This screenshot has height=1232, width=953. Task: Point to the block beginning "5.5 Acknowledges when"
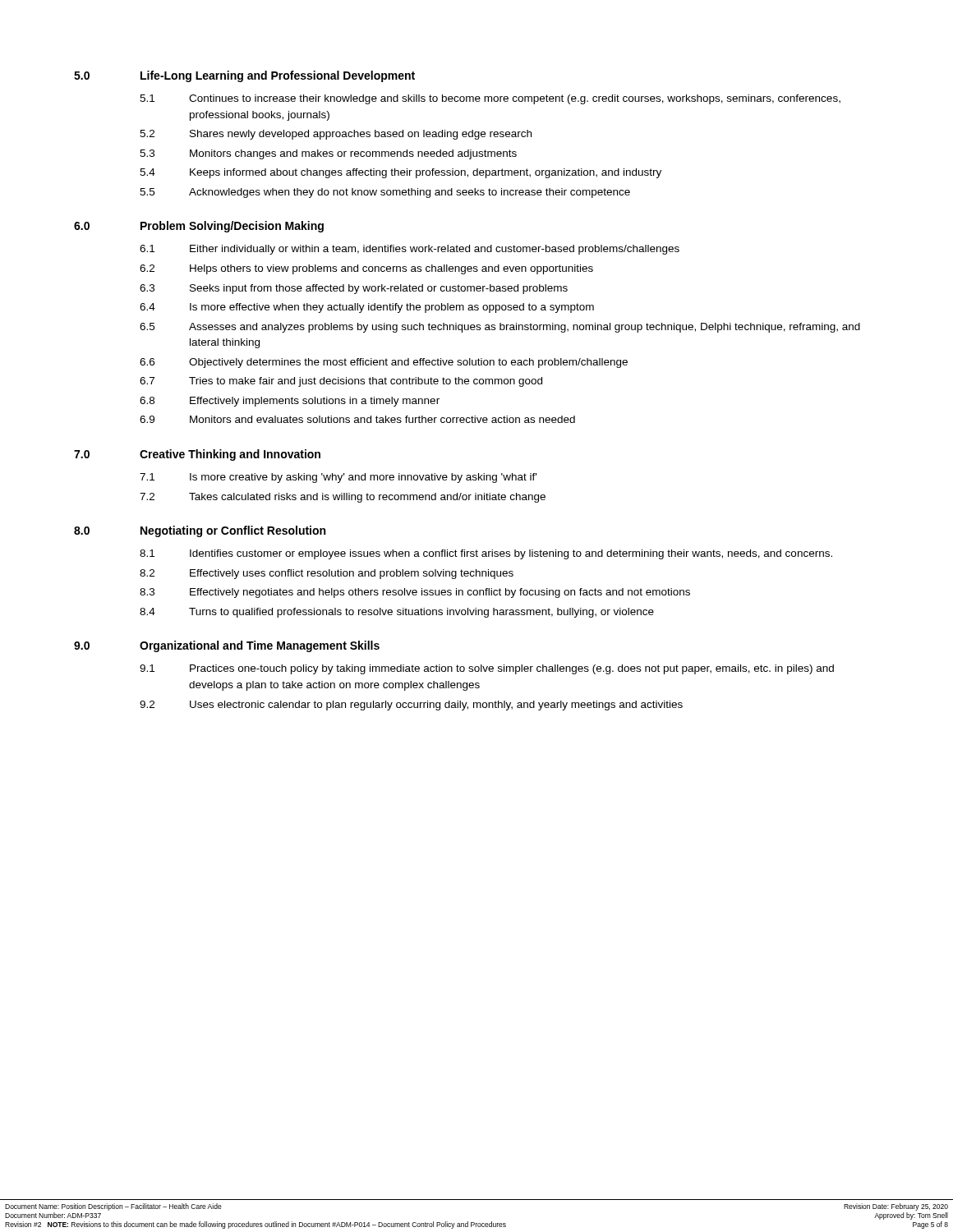click(x=509, y=192)
